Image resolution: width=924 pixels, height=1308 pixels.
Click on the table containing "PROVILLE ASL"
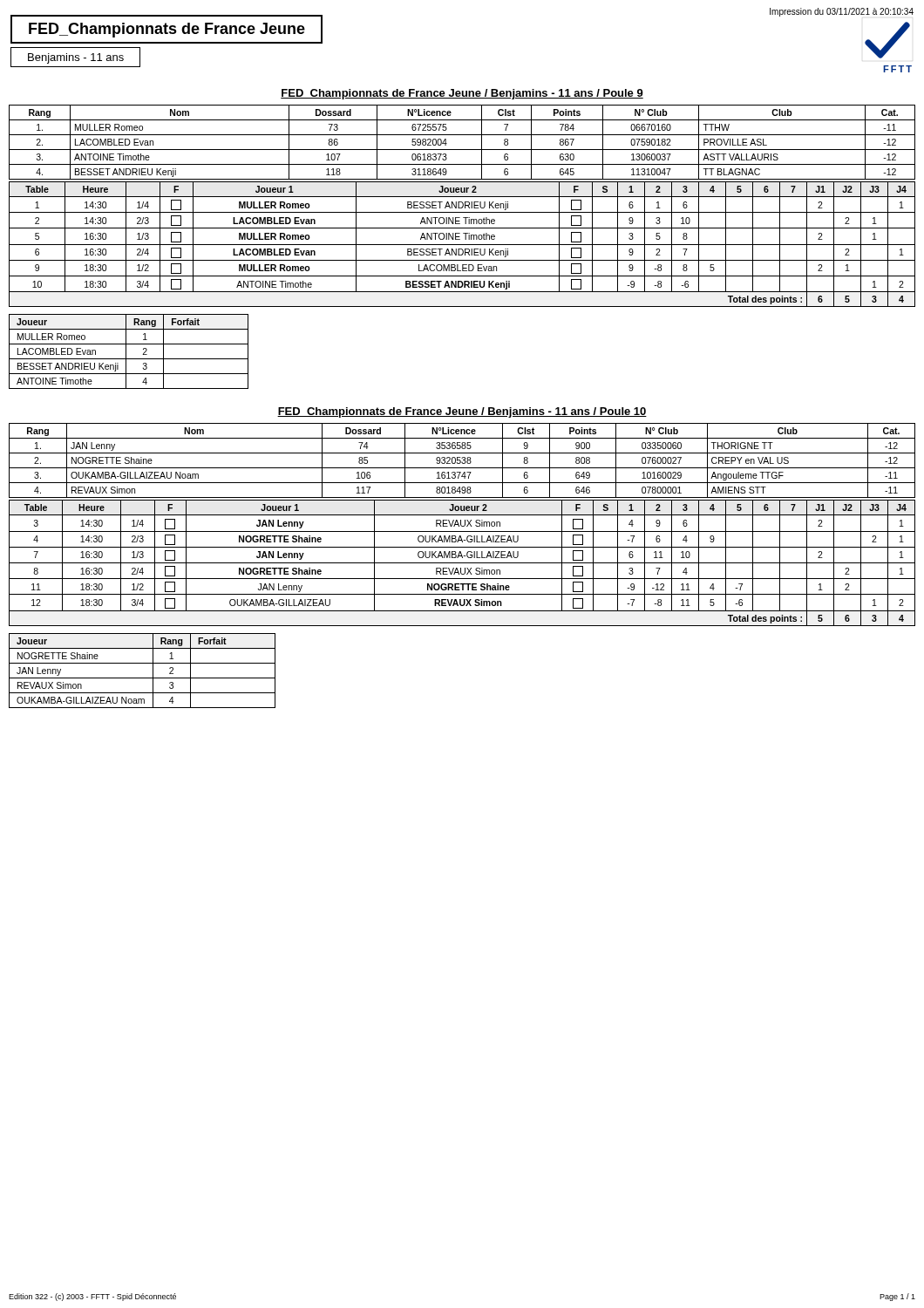click(x=462, y=142)
